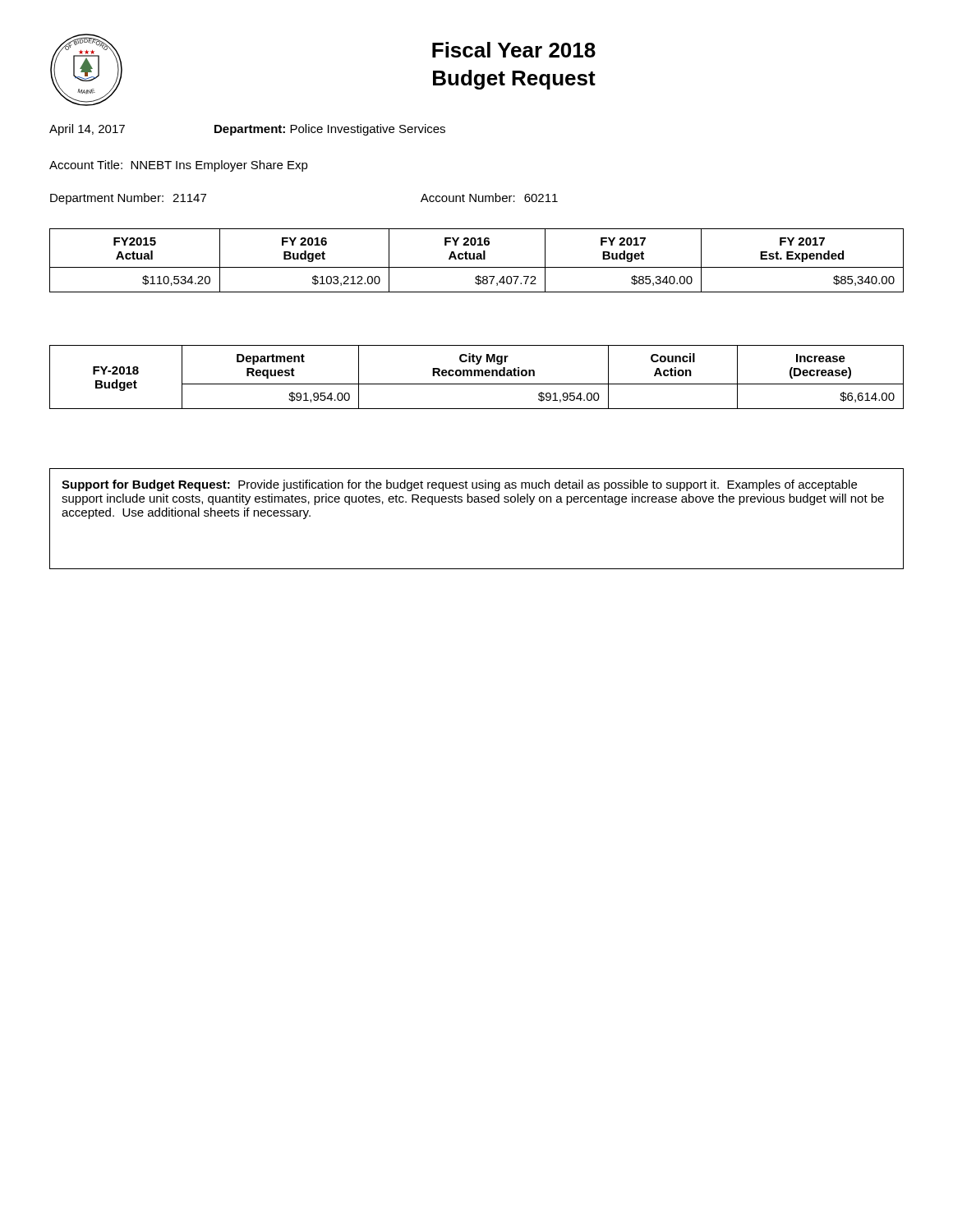
Task: Where does it say "Account Number:"?
Action: [468, 198]
